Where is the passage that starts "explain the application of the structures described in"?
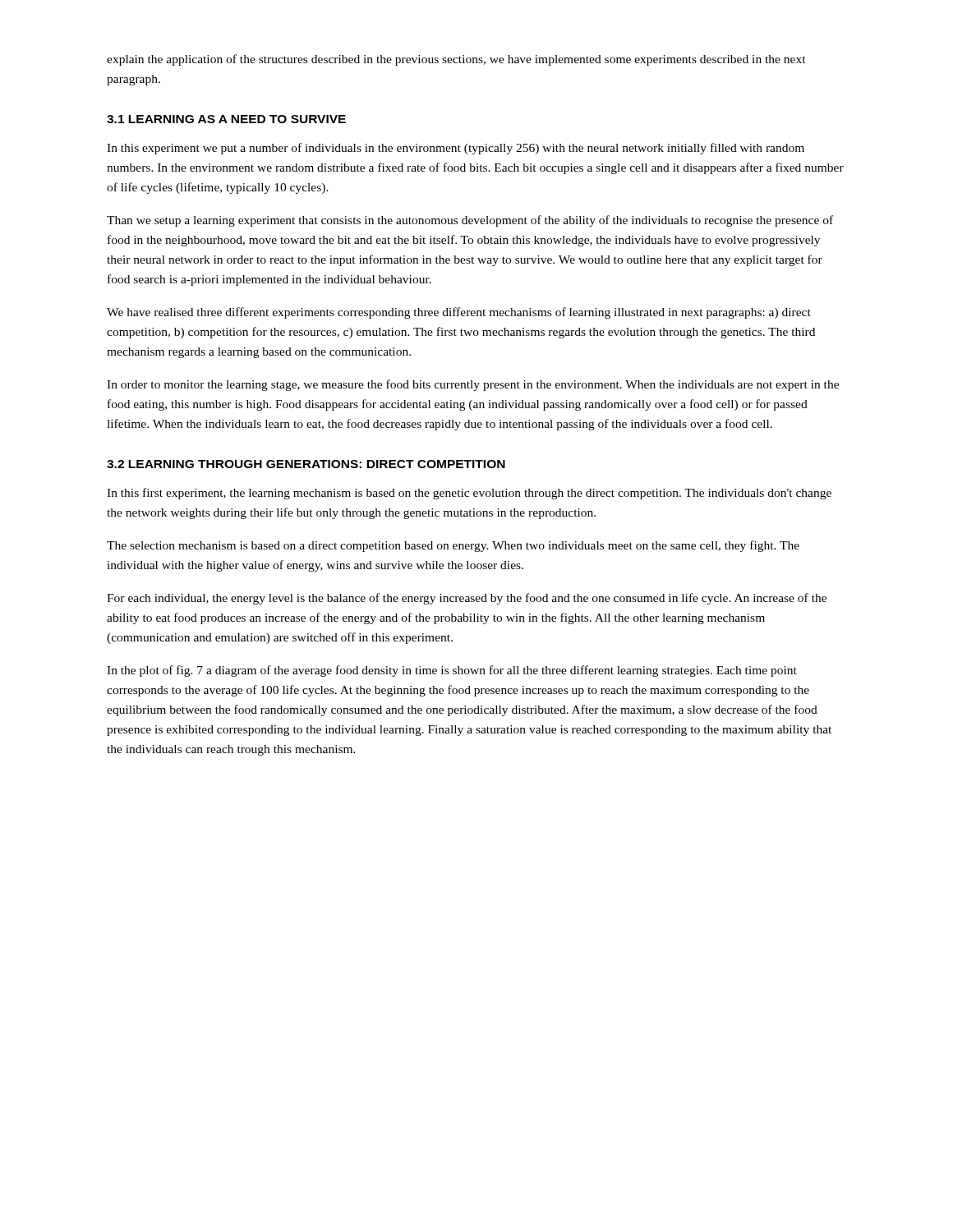 456,69
